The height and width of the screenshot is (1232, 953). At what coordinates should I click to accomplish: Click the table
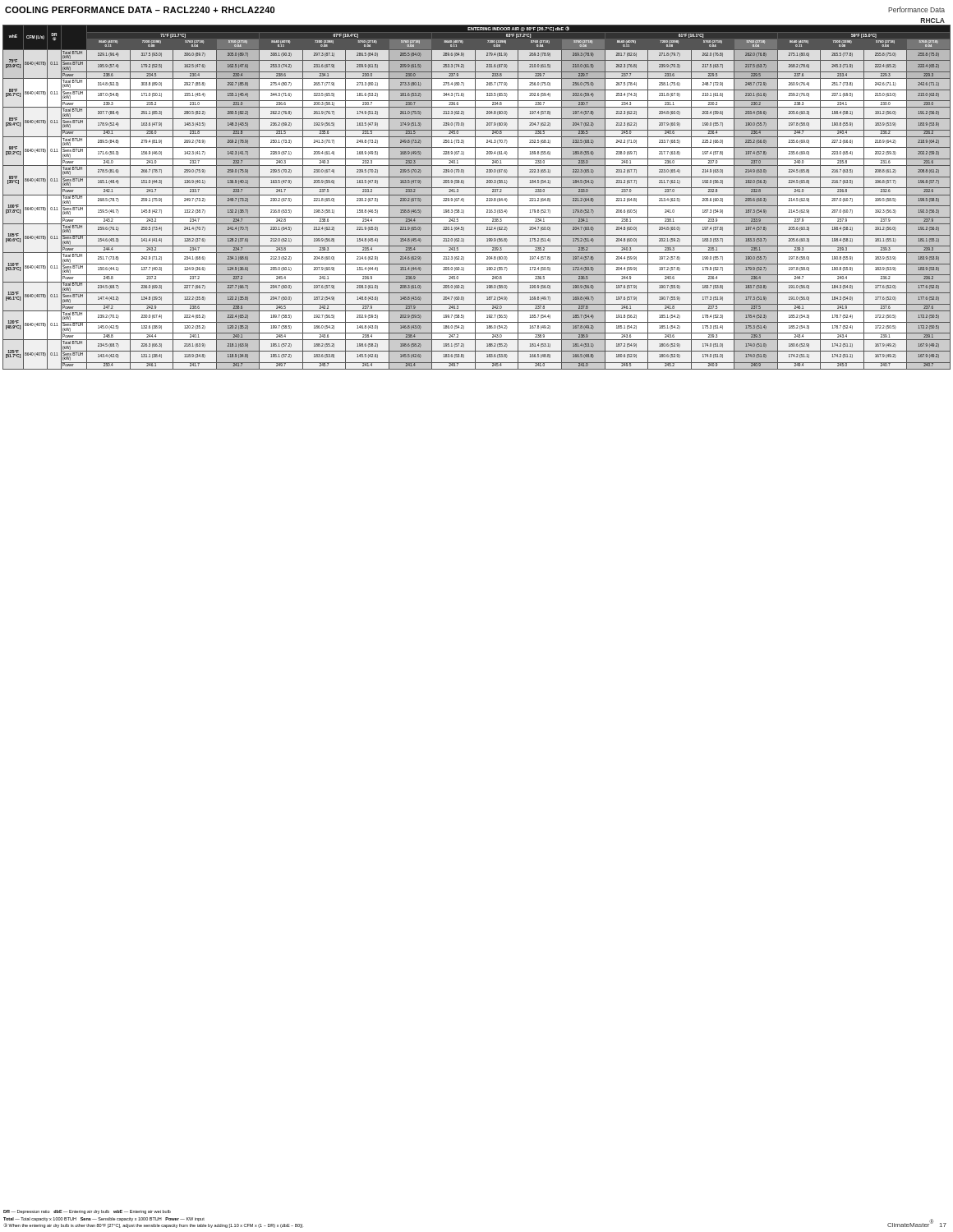tap(476, 603)
